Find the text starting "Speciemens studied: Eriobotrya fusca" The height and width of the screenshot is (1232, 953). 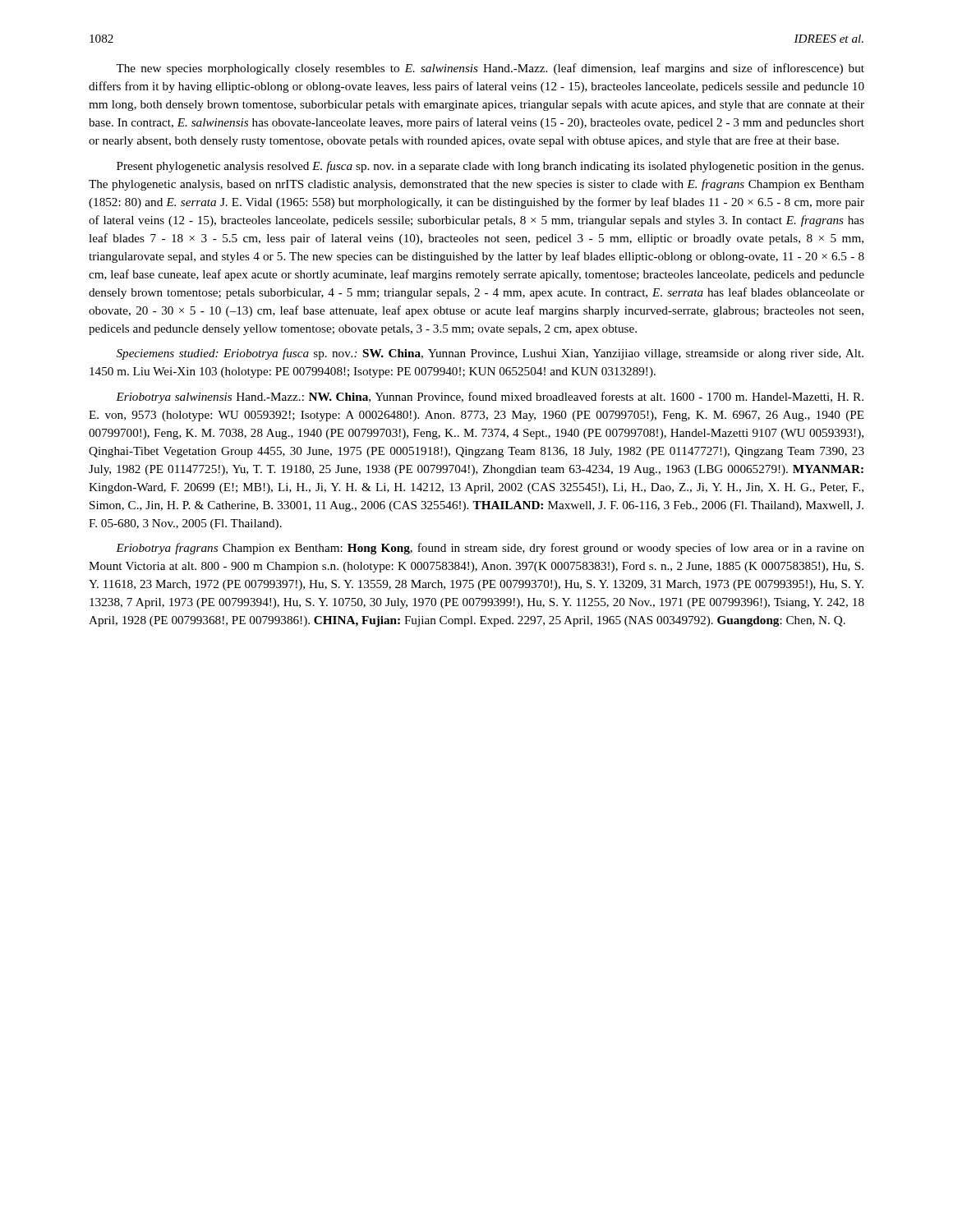pos(476,362)
